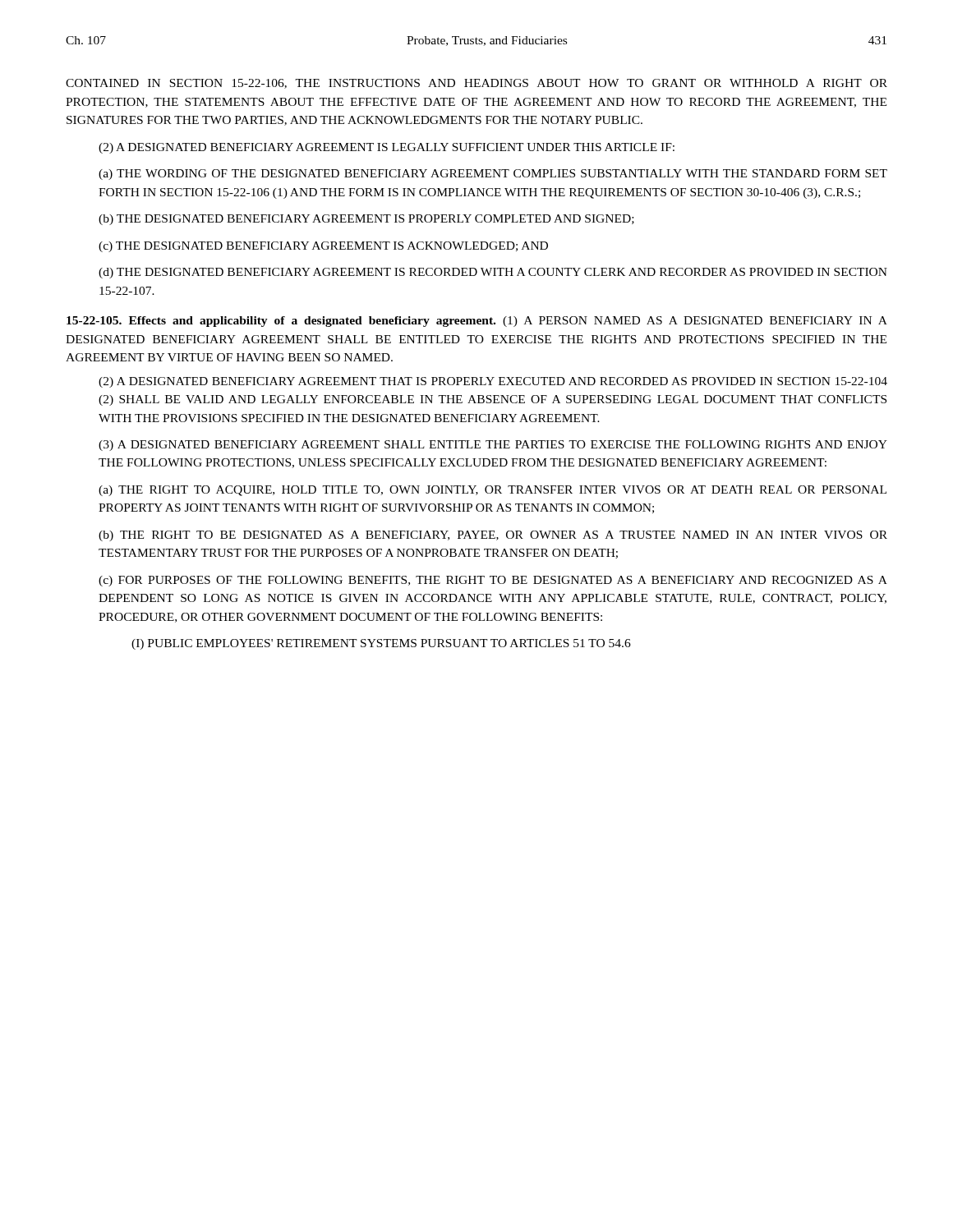Viewport: 953px width, 1232px height.
Task: Find the text block that reads "(b) THE DESIGNATED BENEFICIARY AGREEMENT"
Action: point(493,219)
